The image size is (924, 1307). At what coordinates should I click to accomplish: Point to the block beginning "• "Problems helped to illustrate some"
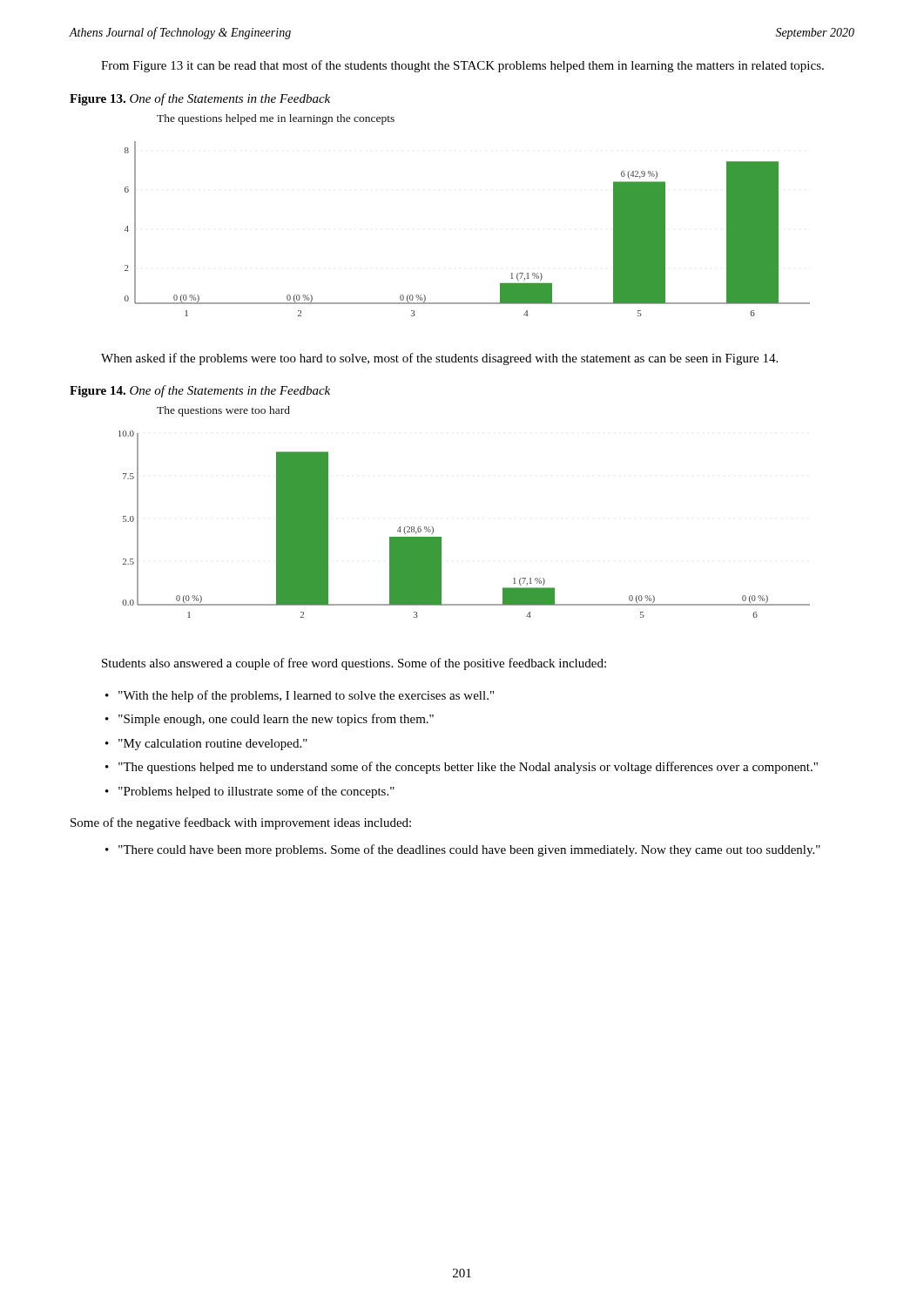point(250,791)
